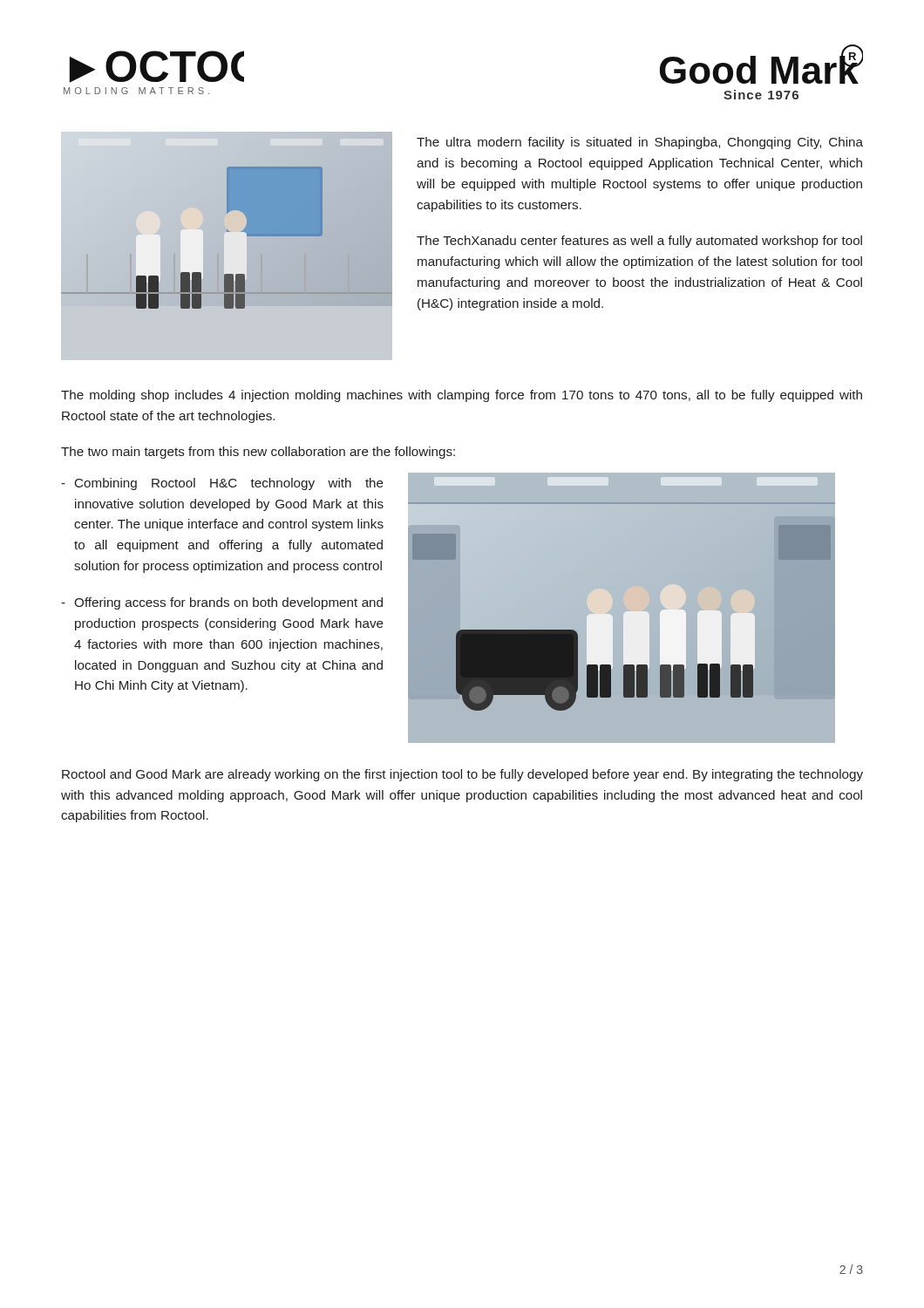The height and width of the screenshot is (1308, 924).
Task: Navigate to the passage starting "The molding shop"
Action: (462, 405)
